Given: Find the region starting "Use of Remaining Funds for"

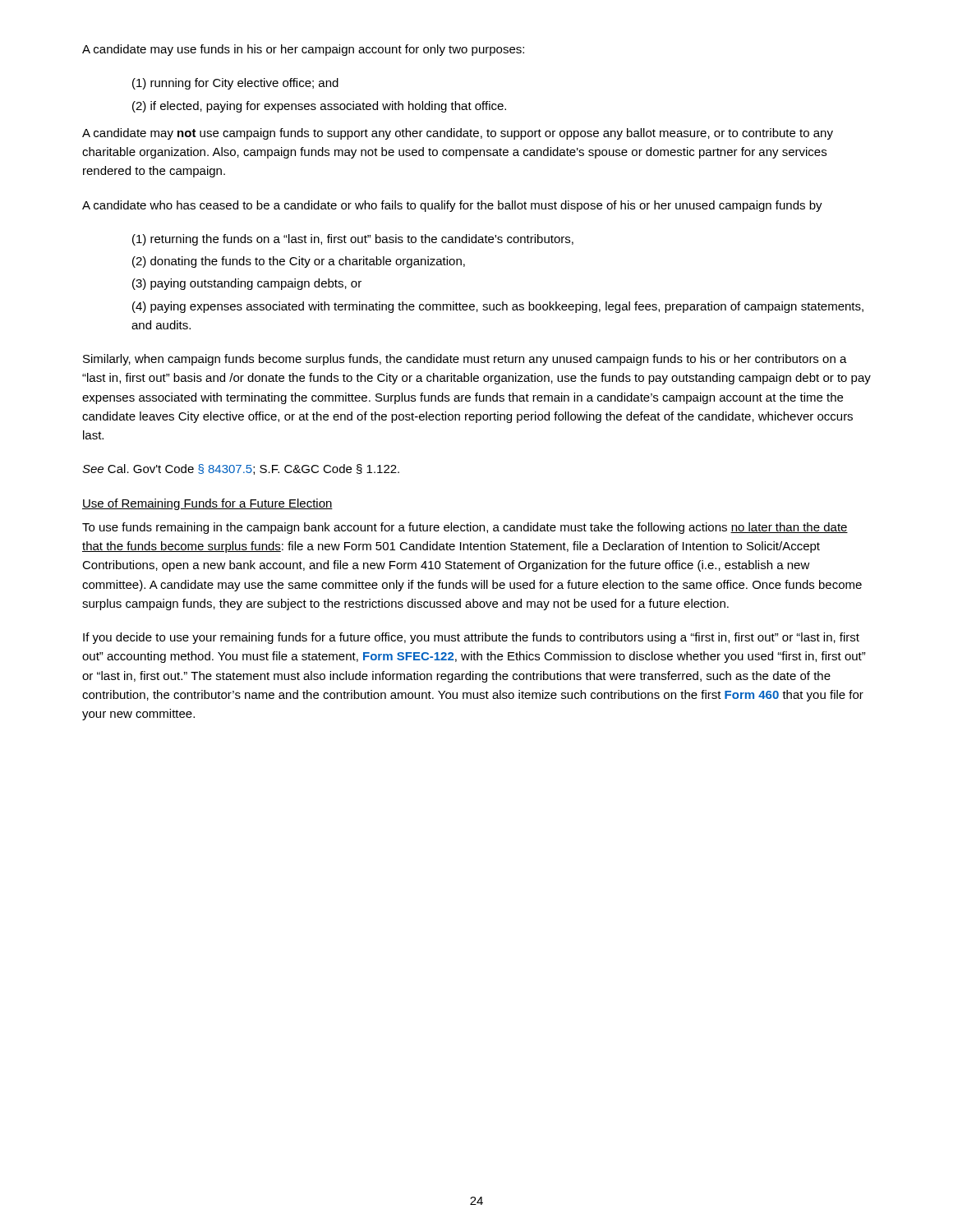Looking at the screenshot, I should [x=207, y=503].
